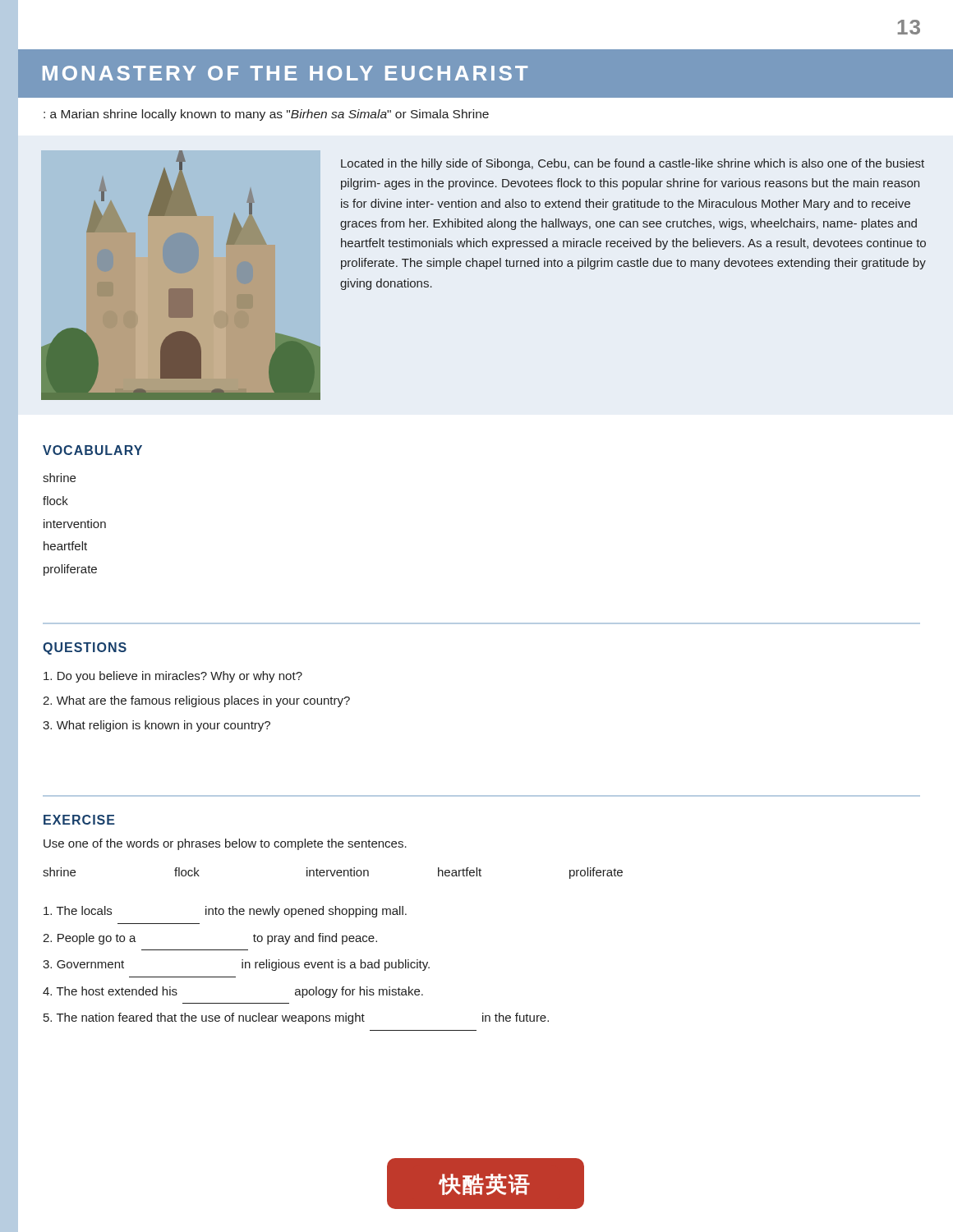Point to the block beginning "Do you believe in miracles? Why or why"
The image size is (953, 1232).
pyautogui.click(x=172, y=676)
